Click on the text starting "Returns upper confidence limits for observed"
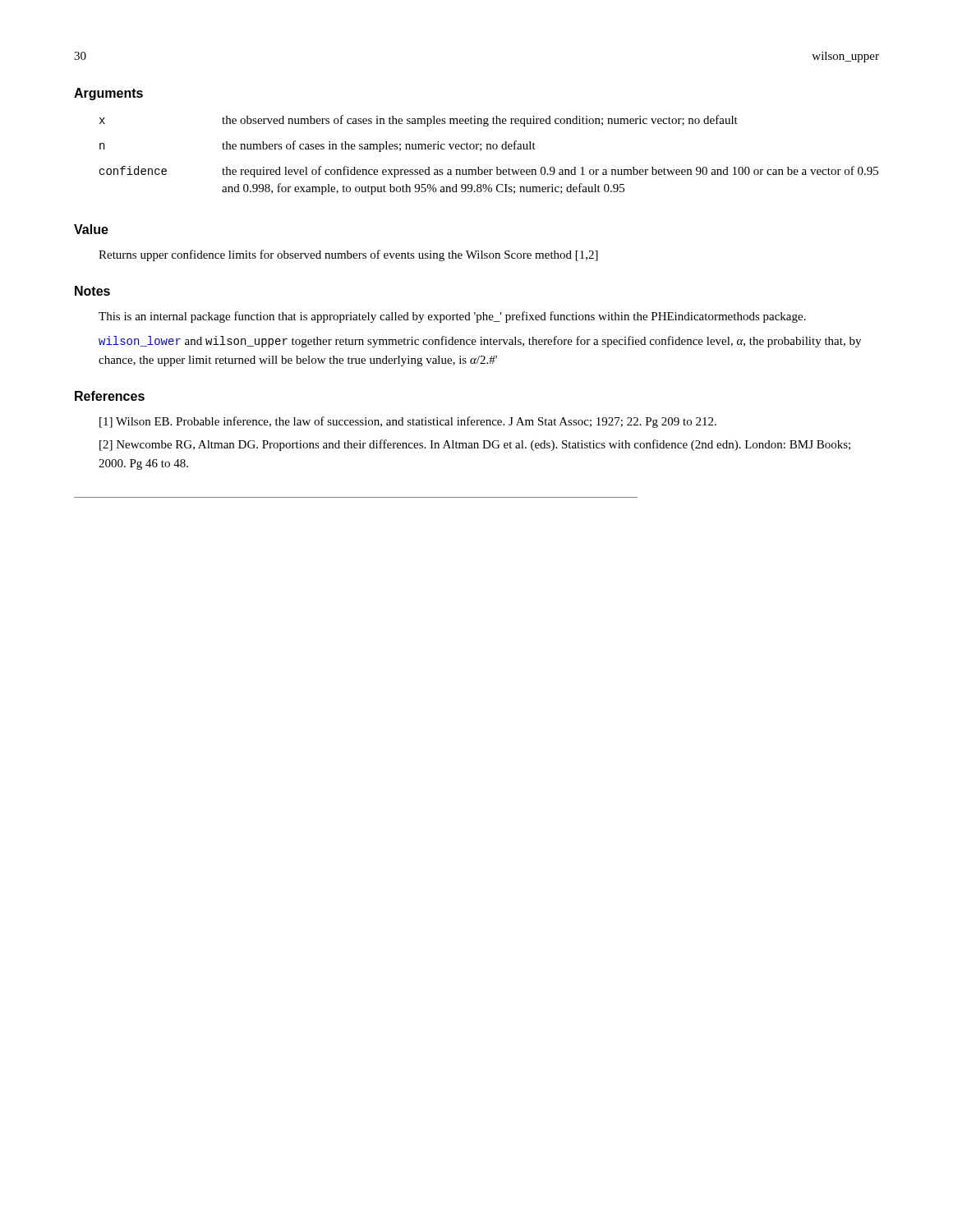The width and height of the screenshot is (953, 1232). 489,255
